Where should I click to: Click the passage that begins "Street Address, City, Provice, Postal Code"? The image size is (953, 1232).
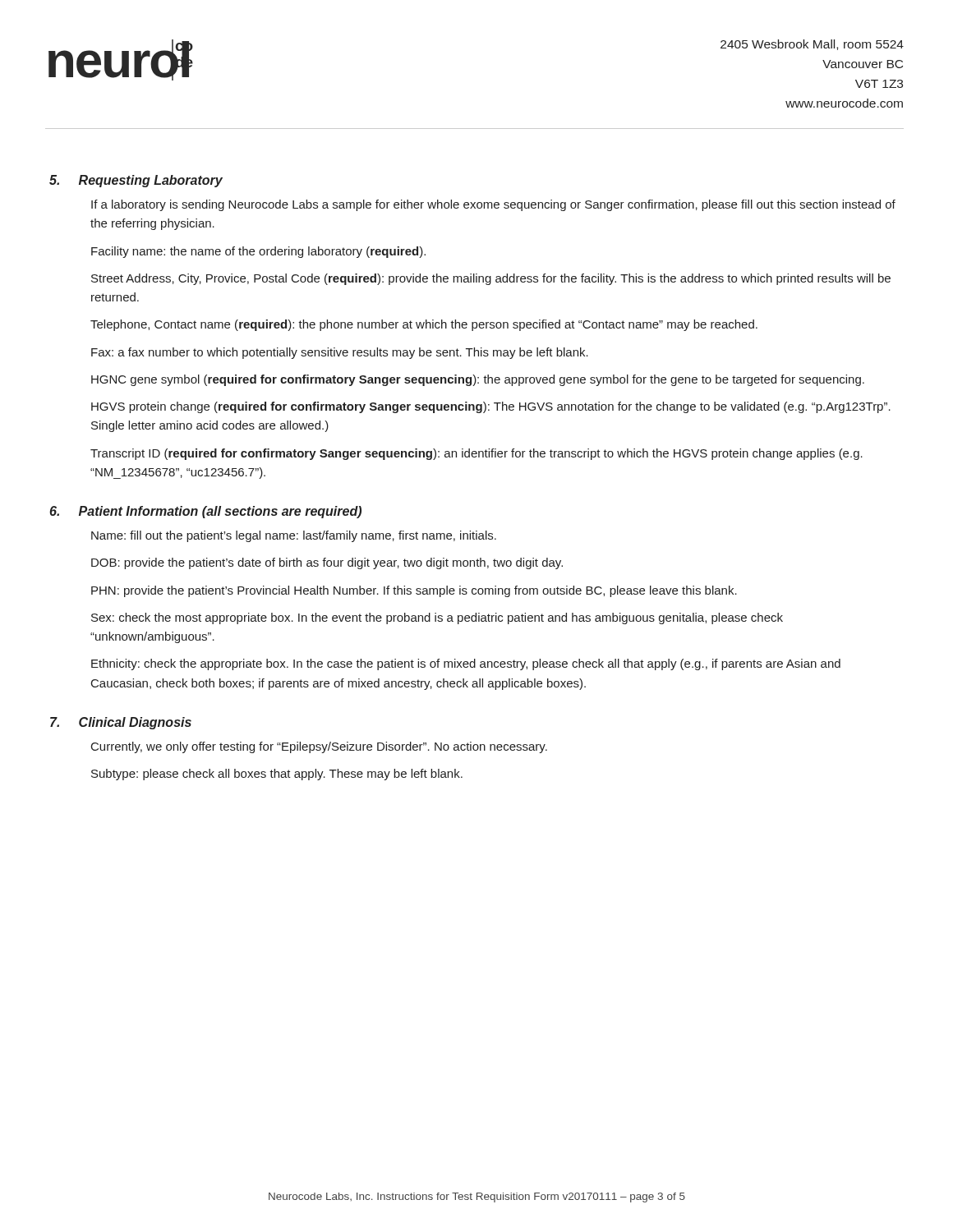(x=491, y=287)
